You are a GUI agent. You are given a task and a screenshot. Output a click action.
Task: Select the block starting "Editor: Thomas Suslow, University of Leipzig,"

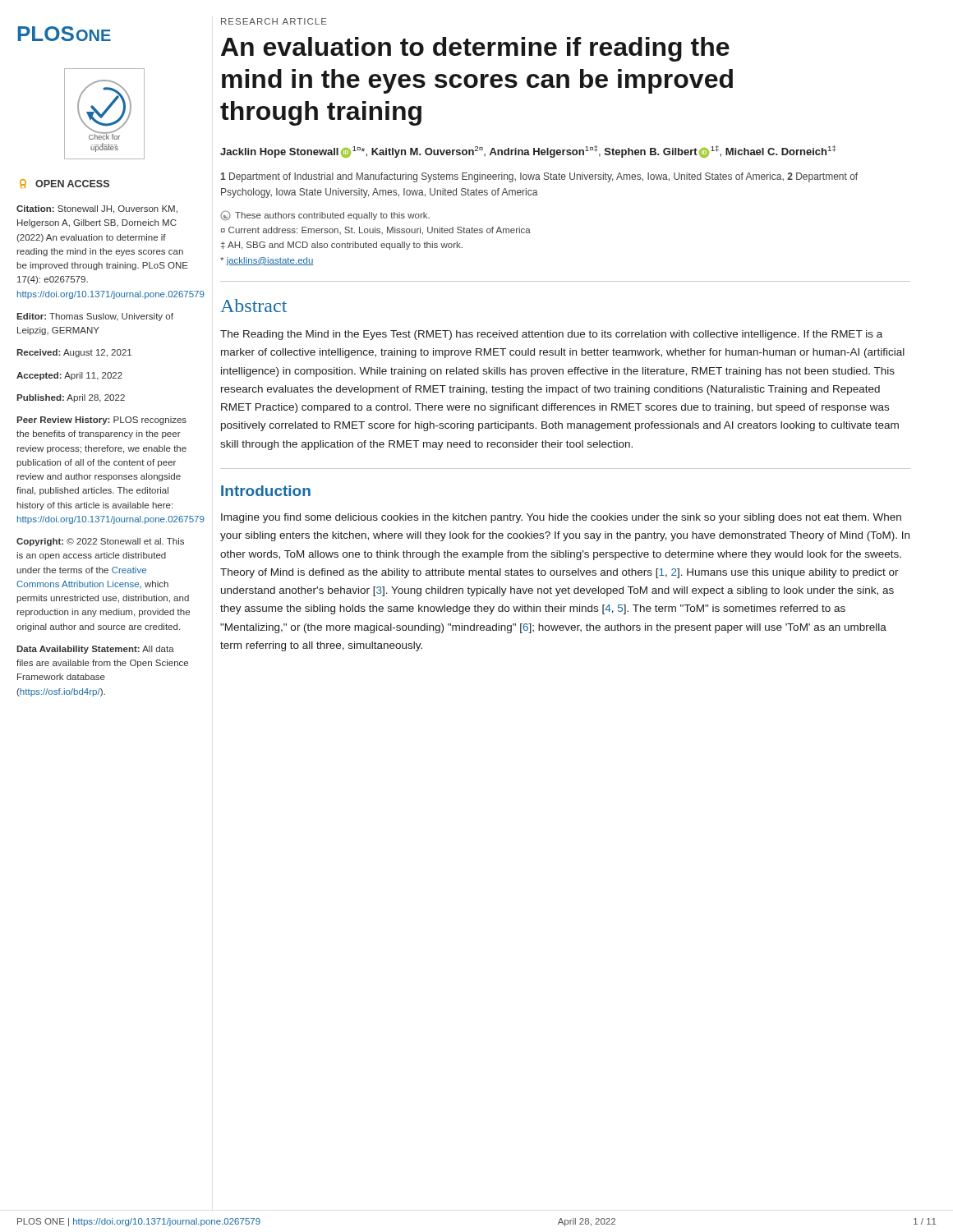point(95,323)
